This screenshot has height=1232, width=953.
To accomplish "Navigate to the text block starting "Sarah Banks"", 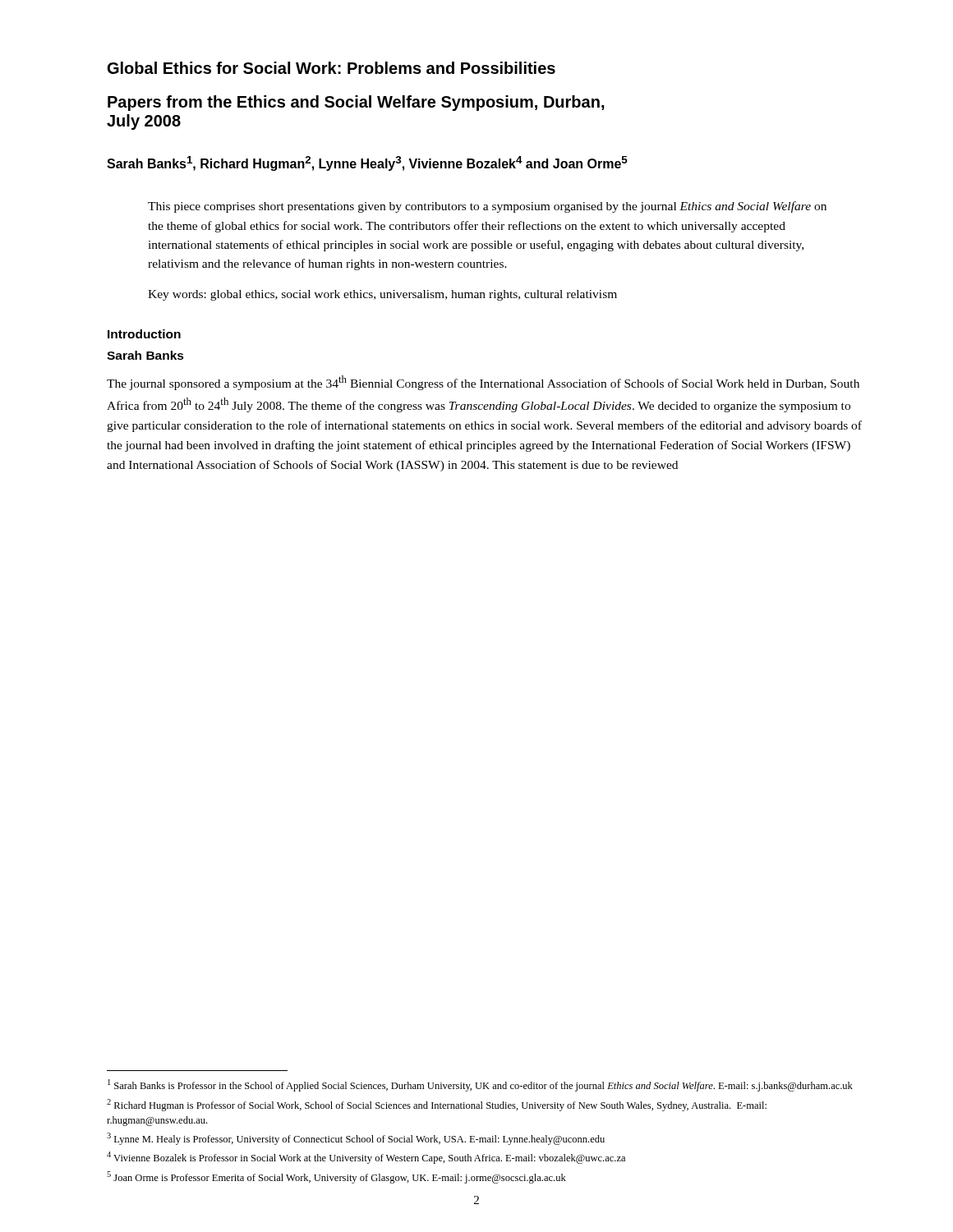I will point(145,355).
